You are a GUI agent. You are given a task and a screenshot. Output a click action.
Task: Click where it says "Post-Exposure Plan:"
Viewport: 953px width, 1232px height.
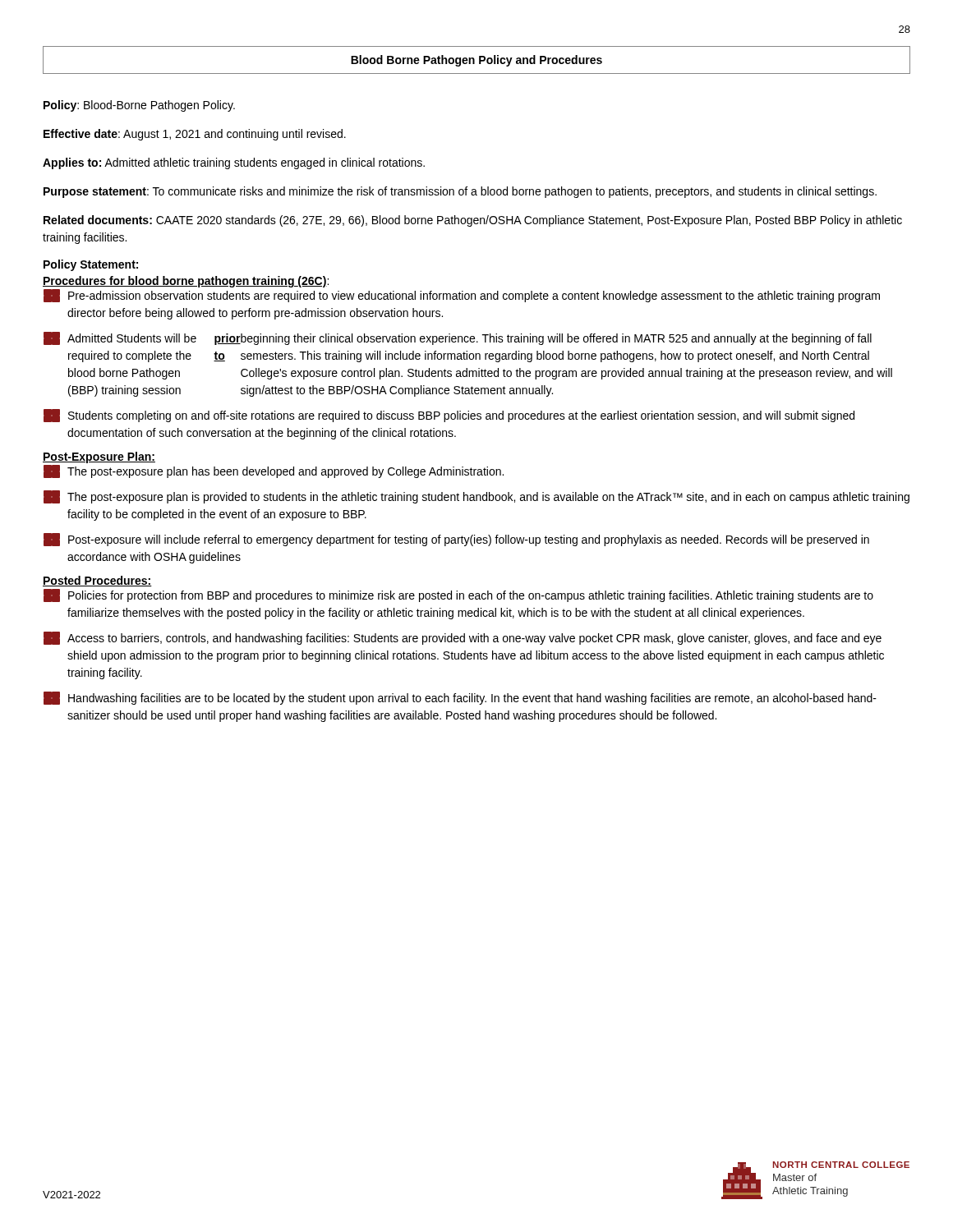tap(99, 457)
